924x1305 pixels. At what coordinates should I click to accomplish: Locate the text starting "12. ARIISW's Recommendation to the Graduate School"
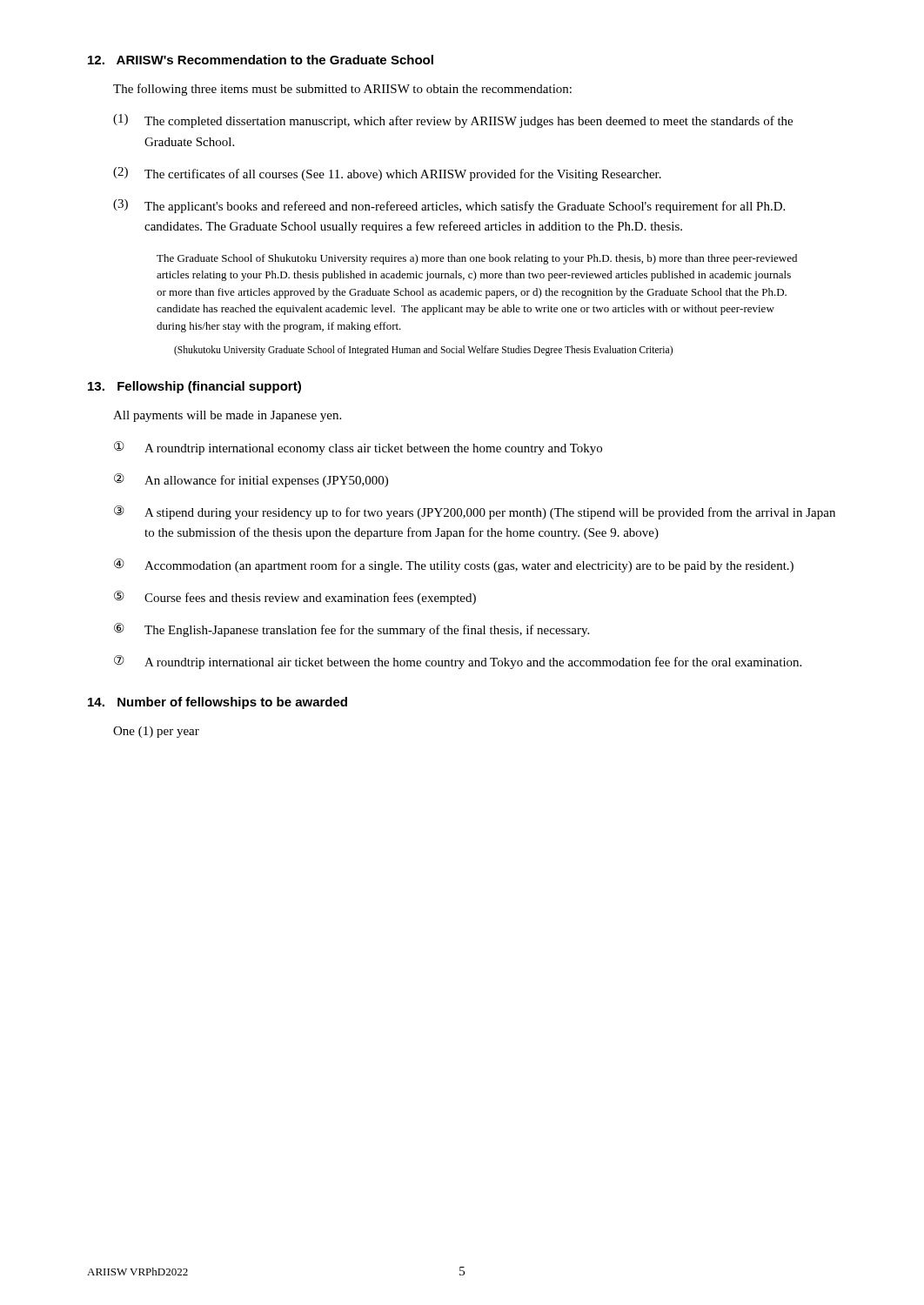[261, 60]
